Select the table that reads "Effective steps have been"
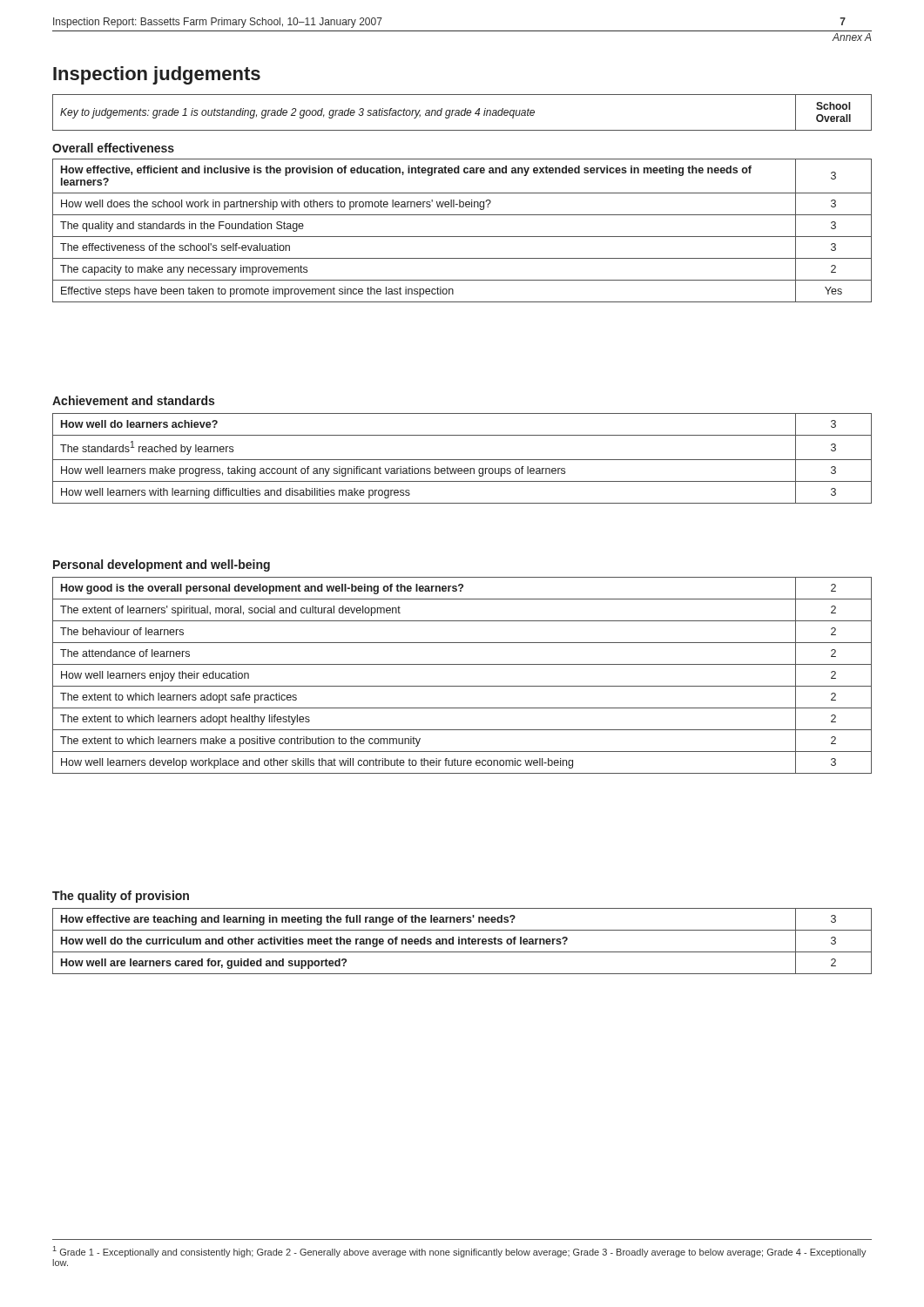 coord(462,230)
